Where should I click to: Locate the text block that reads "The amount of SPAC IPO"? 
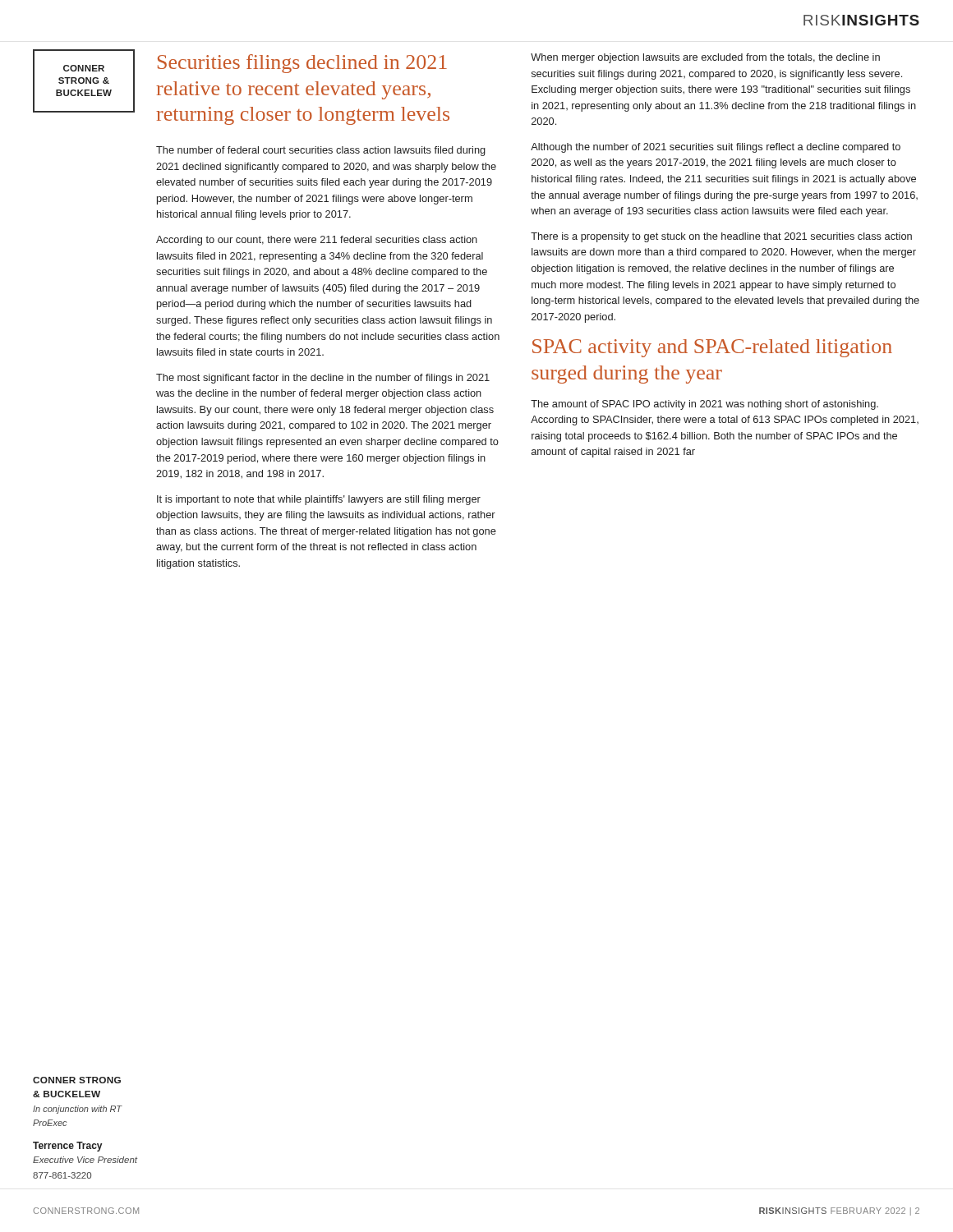(725, 428)
